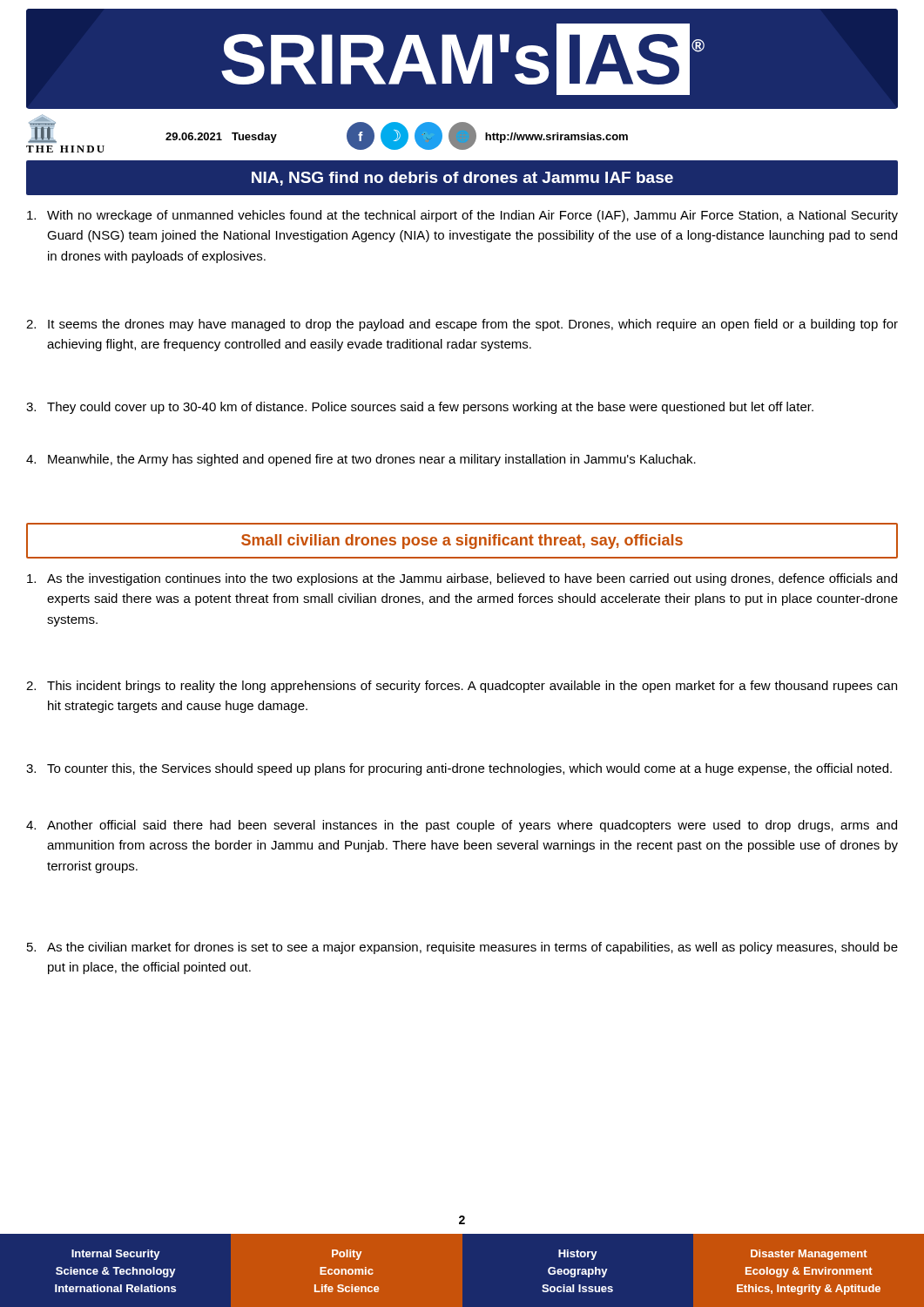Locate the list item with the text "5. As the civilian market"
The height and width of the screenshot is (1307, 924).
click(462, 957)
